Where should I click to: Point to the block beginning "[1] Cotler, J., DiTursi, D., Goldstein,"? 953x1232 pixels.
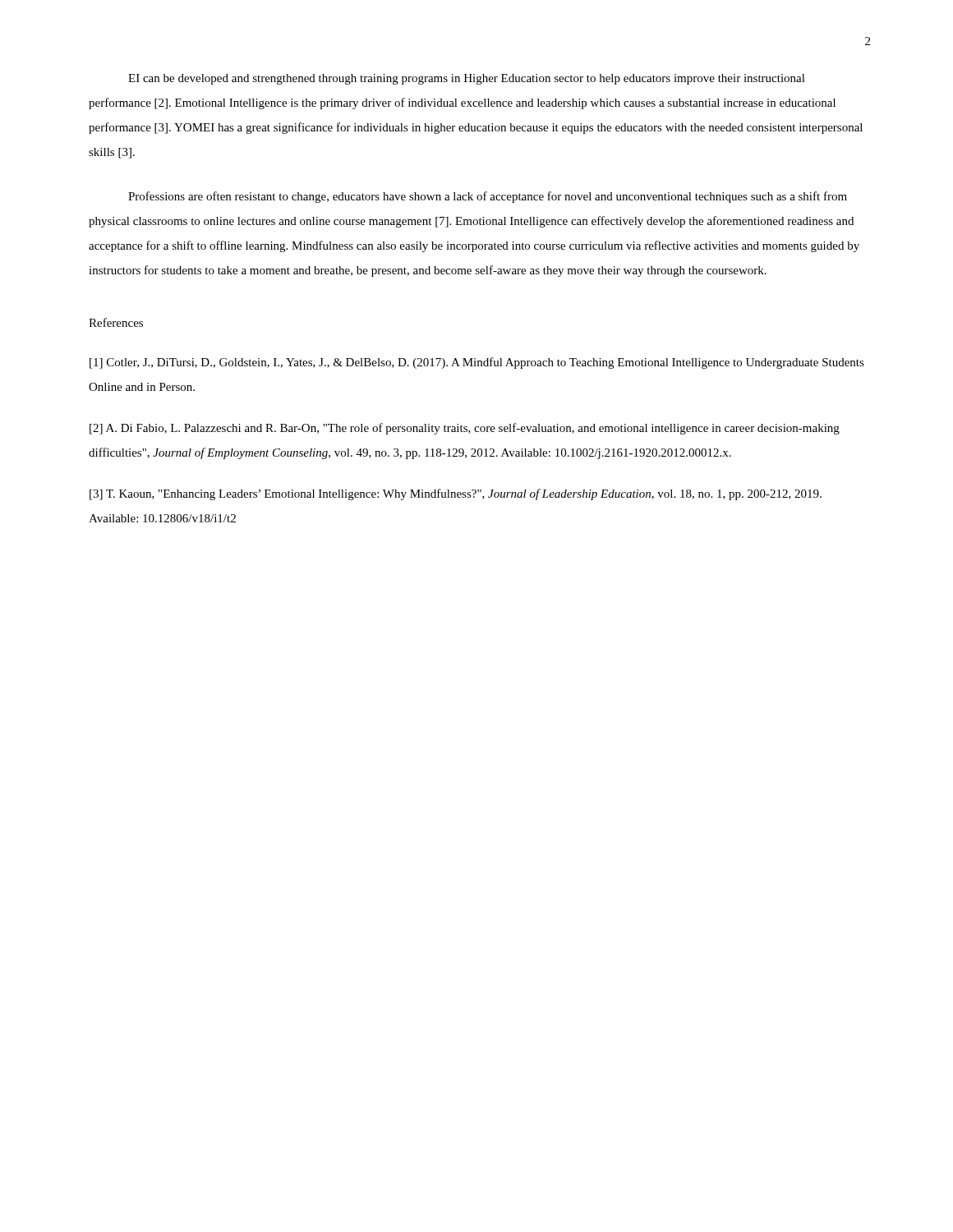(476, 375)
